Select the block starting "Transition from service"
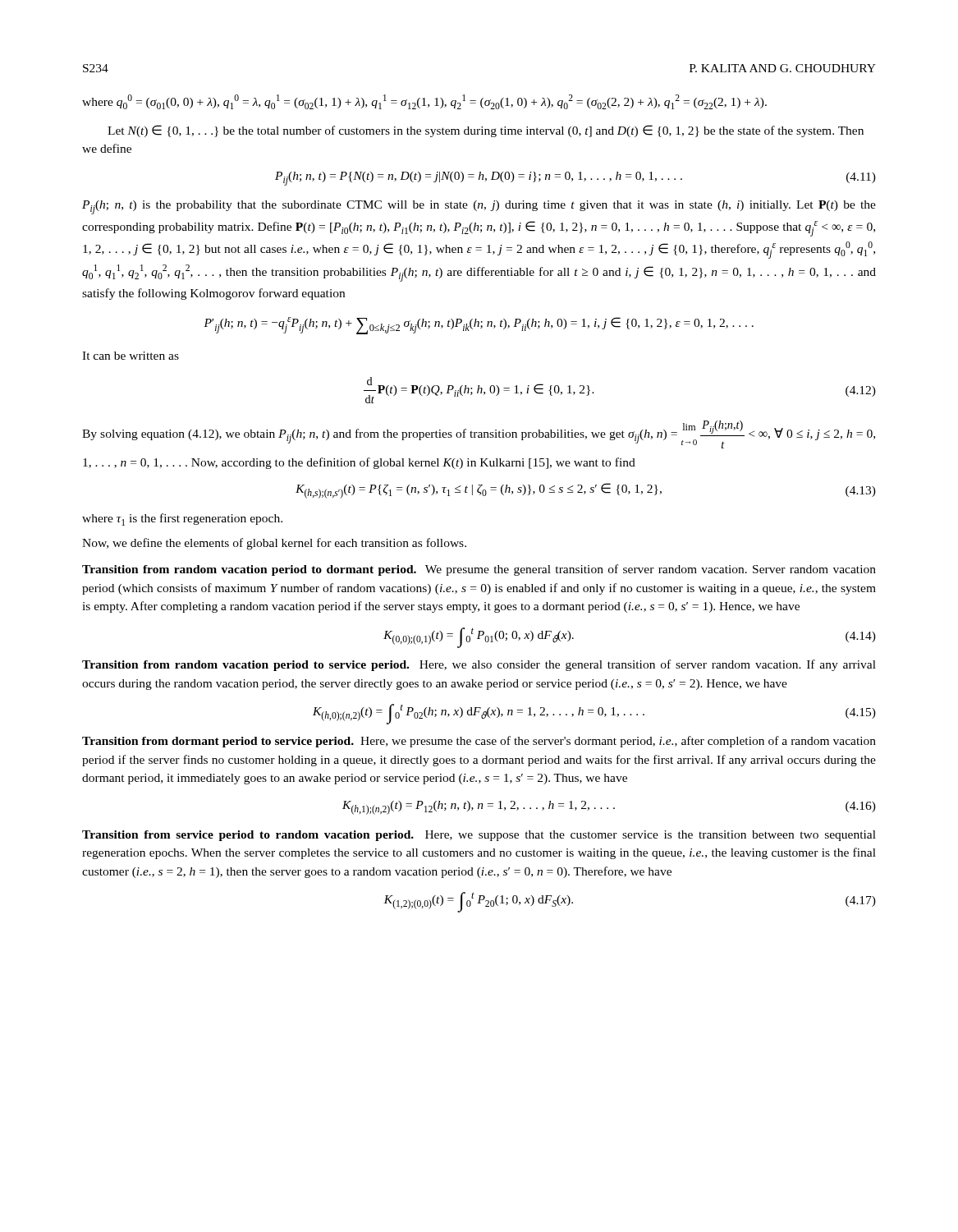 (479, 852)
